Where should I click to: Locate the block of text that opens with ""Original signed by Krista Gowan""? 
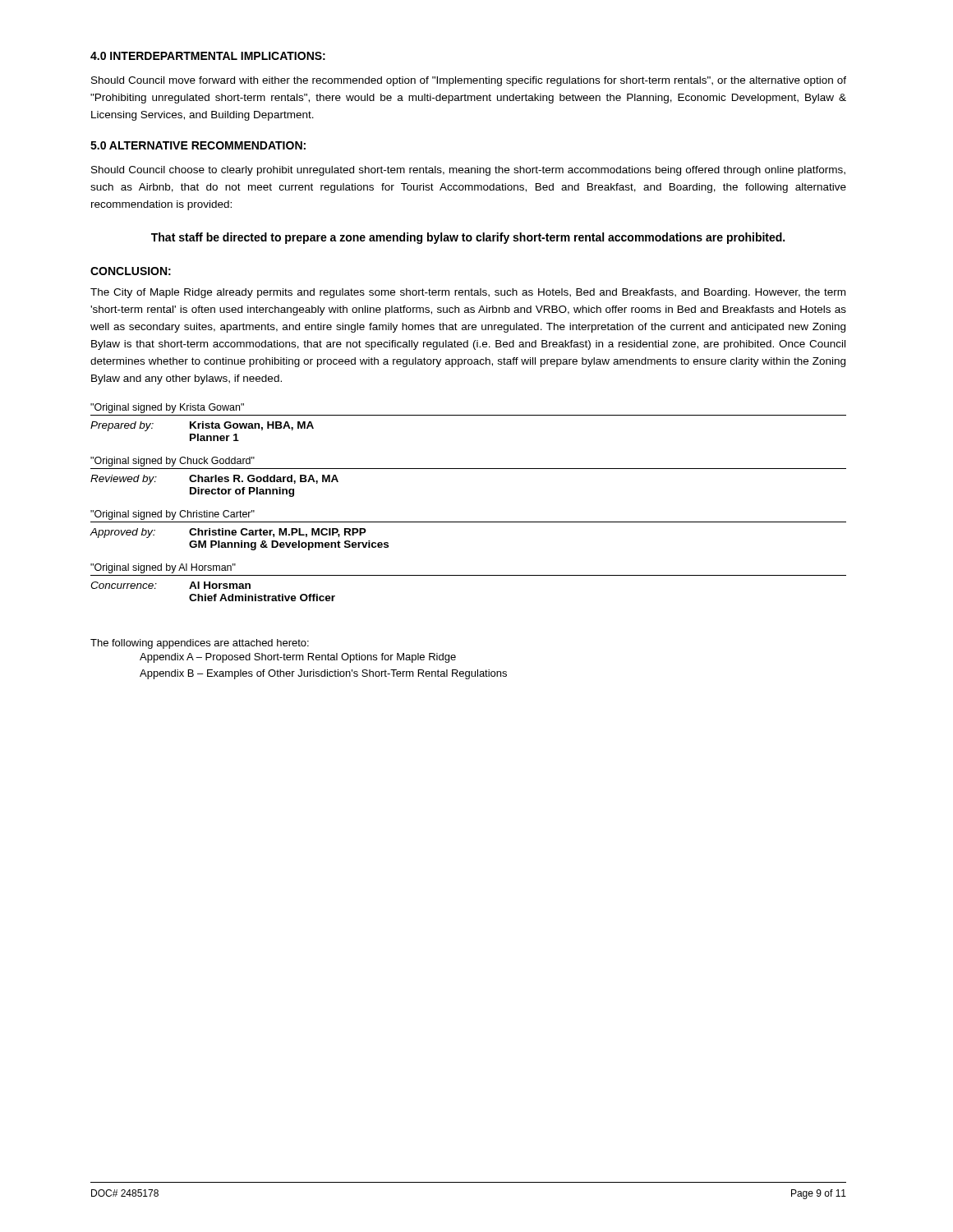pos(468,423)
